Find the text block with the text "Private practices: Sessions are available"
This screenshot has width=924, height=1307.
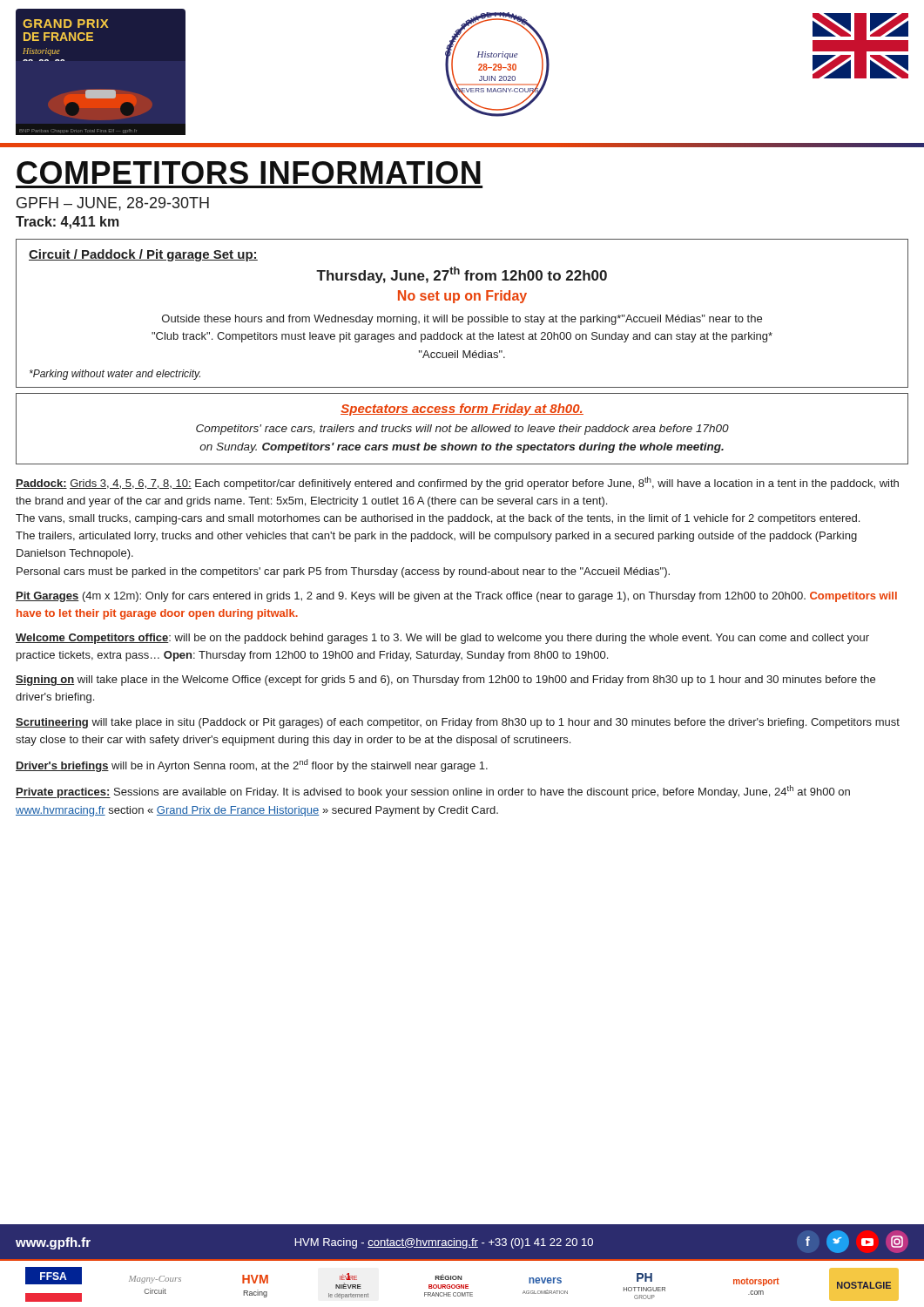click(x=433, y=800)
